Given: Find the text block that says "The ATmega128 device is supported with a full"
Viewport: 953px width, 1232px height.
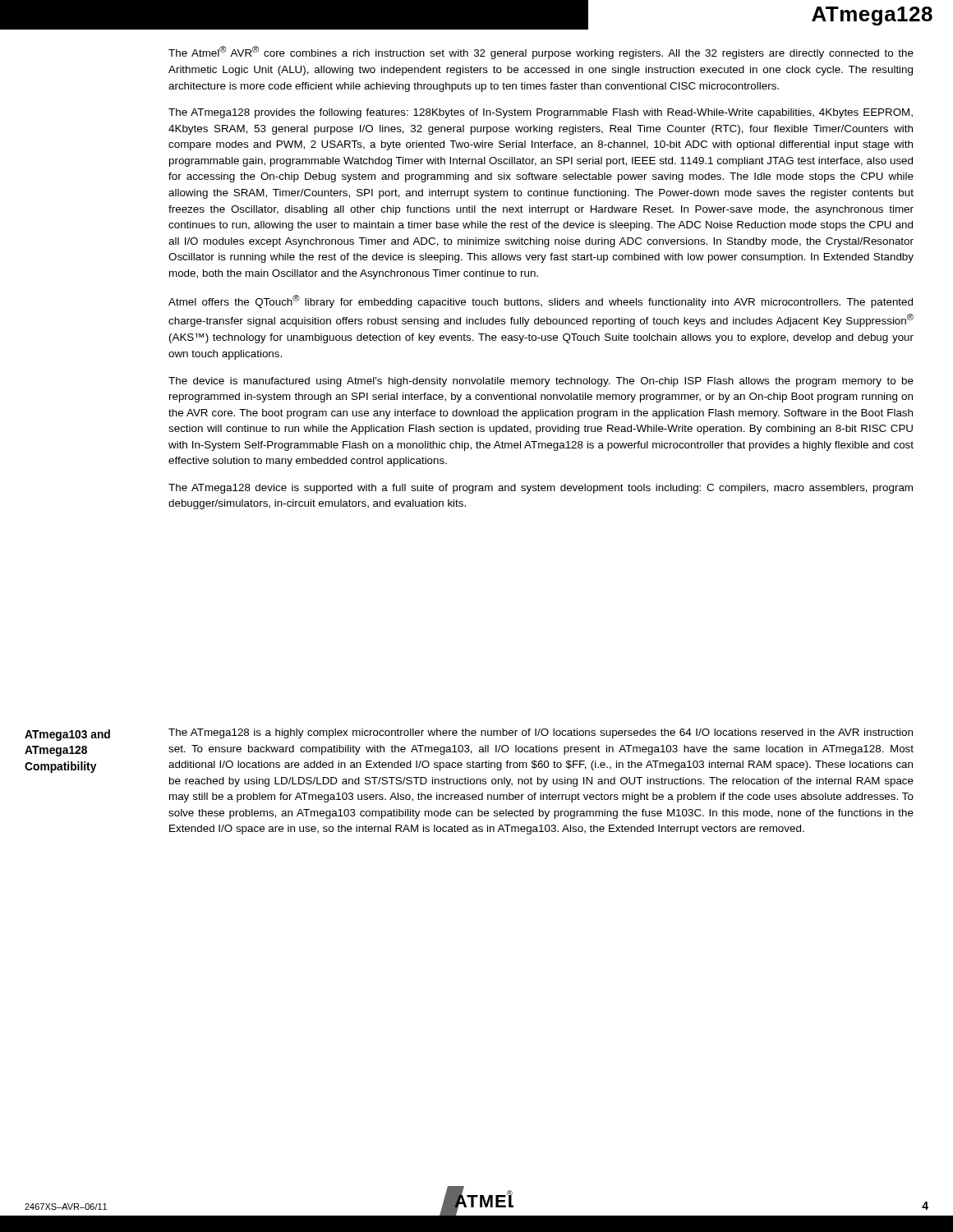Looking at the screenshot, I should 541,496.
